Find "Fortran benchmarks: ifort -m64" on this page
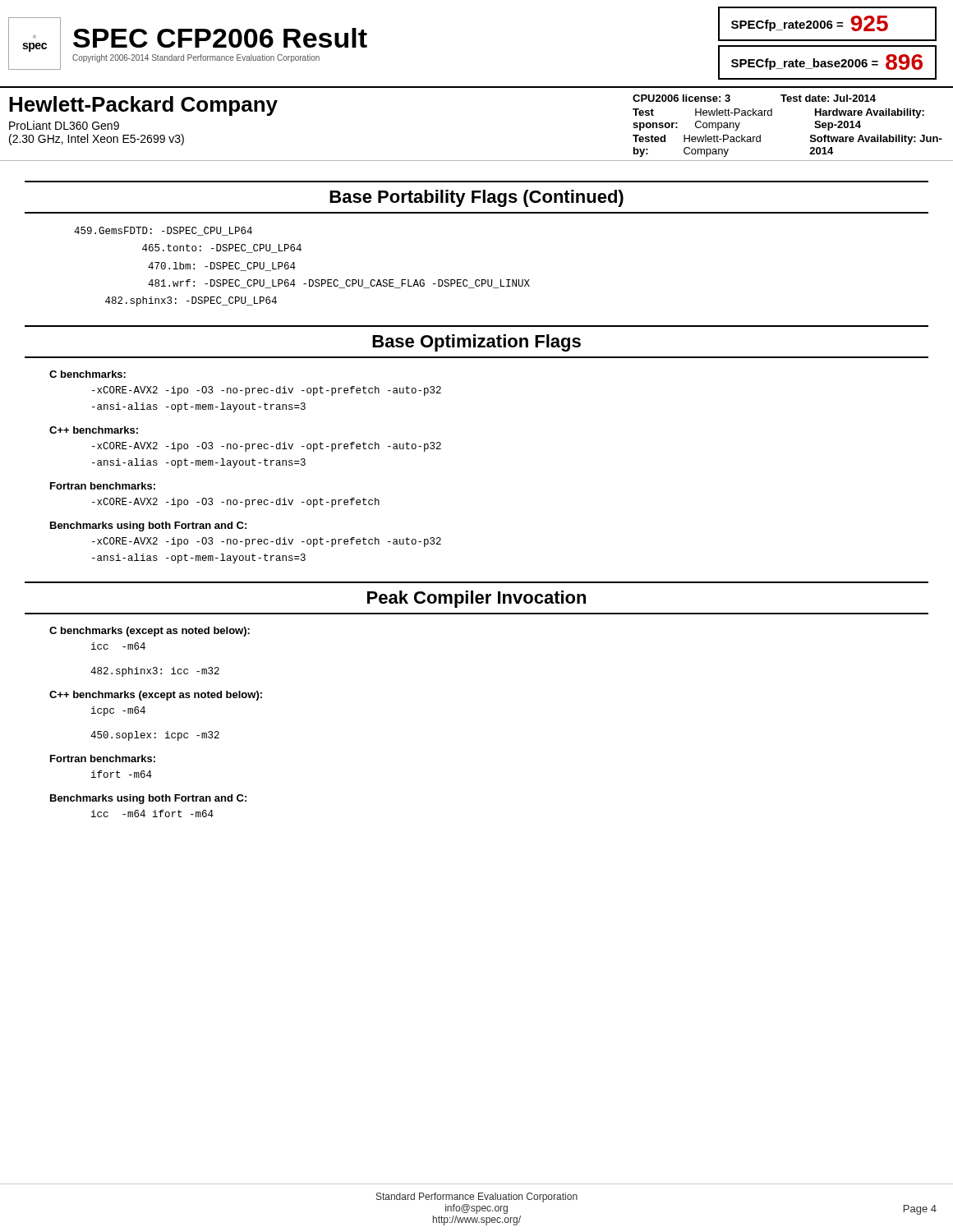Image resolution: width=953 pixels, height=1232 pixels. [x=103, y=759]
